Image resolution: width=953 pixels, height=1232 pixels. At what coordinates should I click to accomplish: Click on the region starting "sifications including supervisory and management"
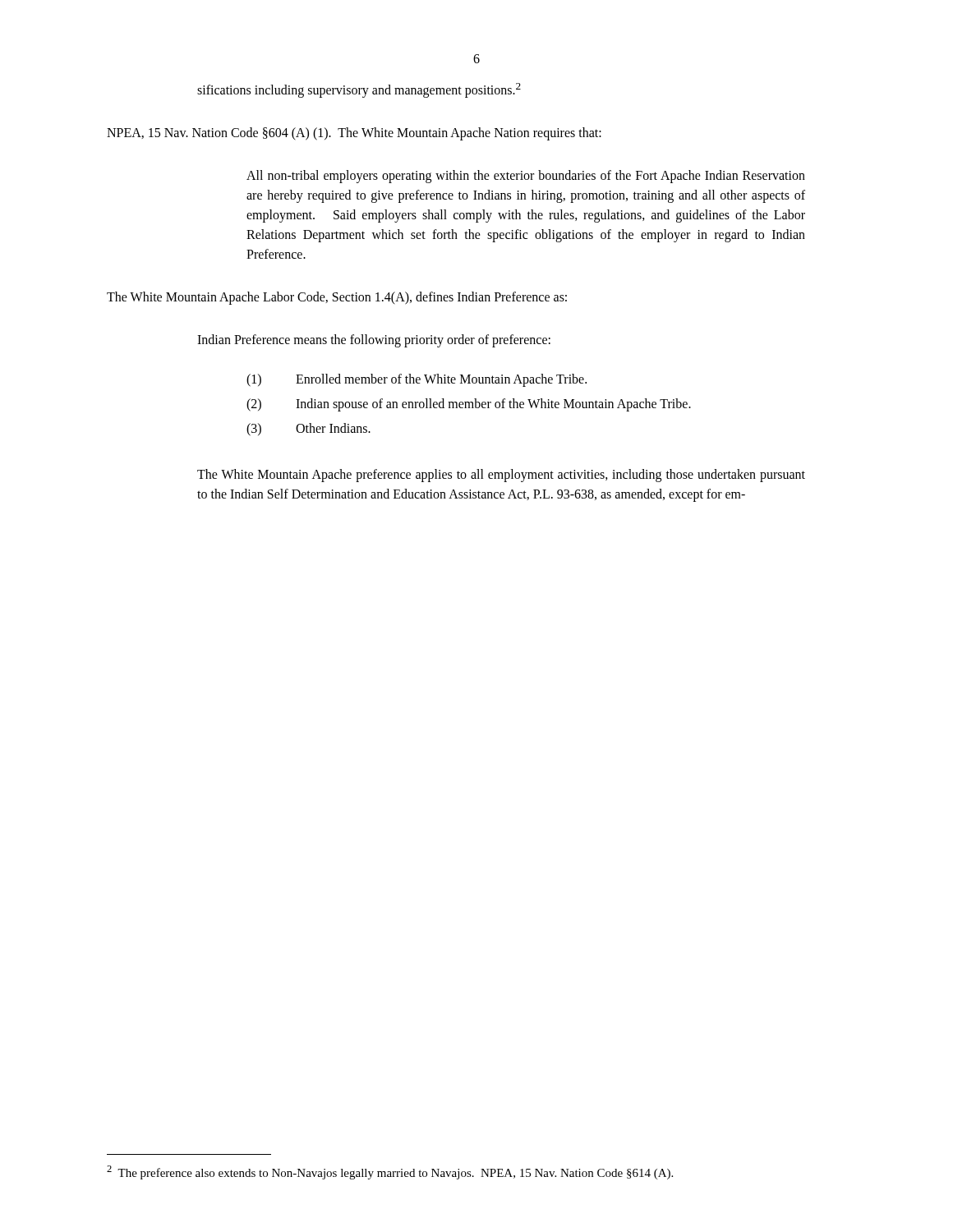coord(359,88)
